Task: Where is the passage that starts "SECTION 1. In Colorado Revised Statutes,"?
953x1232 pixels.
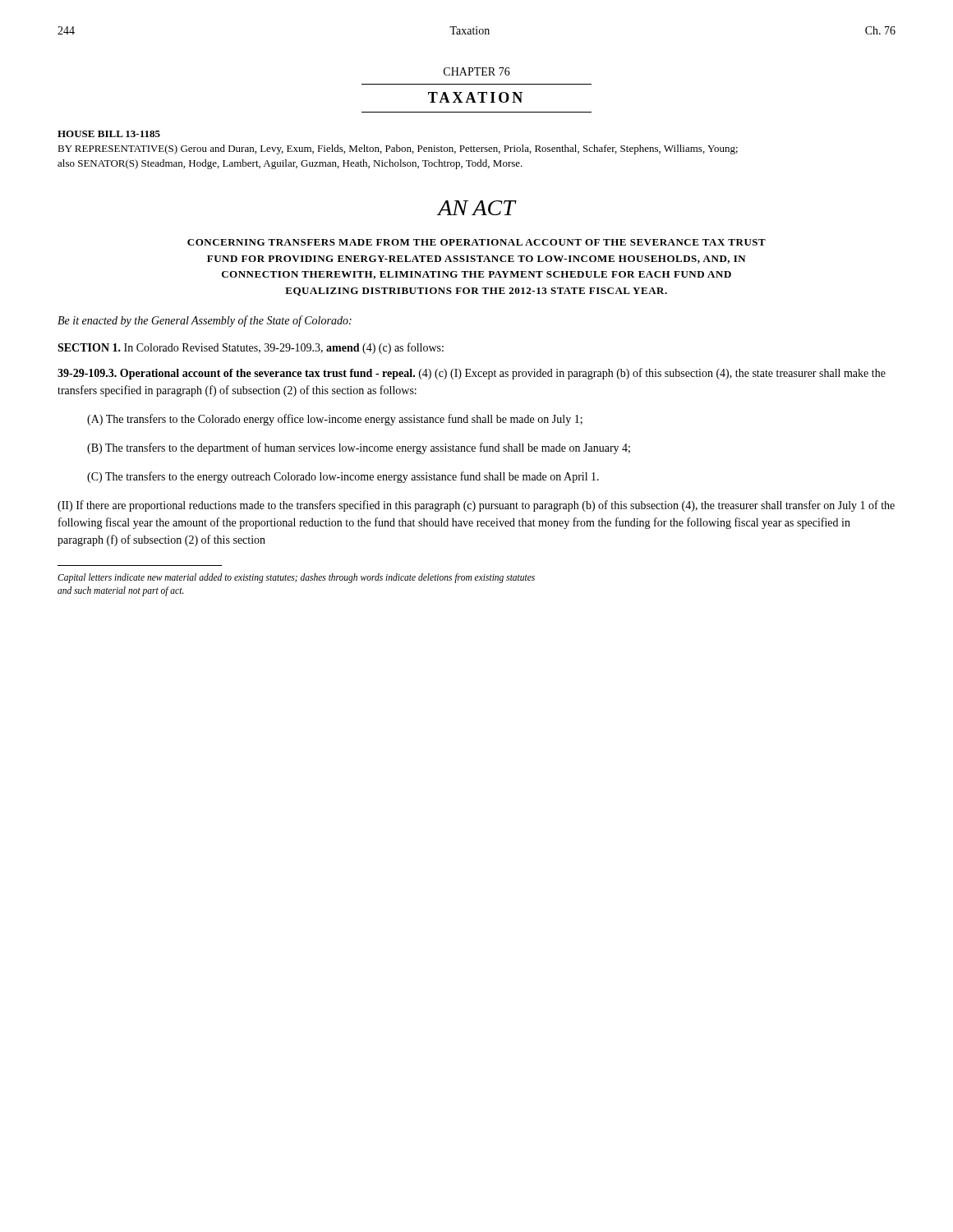Action: click(251, 348)
